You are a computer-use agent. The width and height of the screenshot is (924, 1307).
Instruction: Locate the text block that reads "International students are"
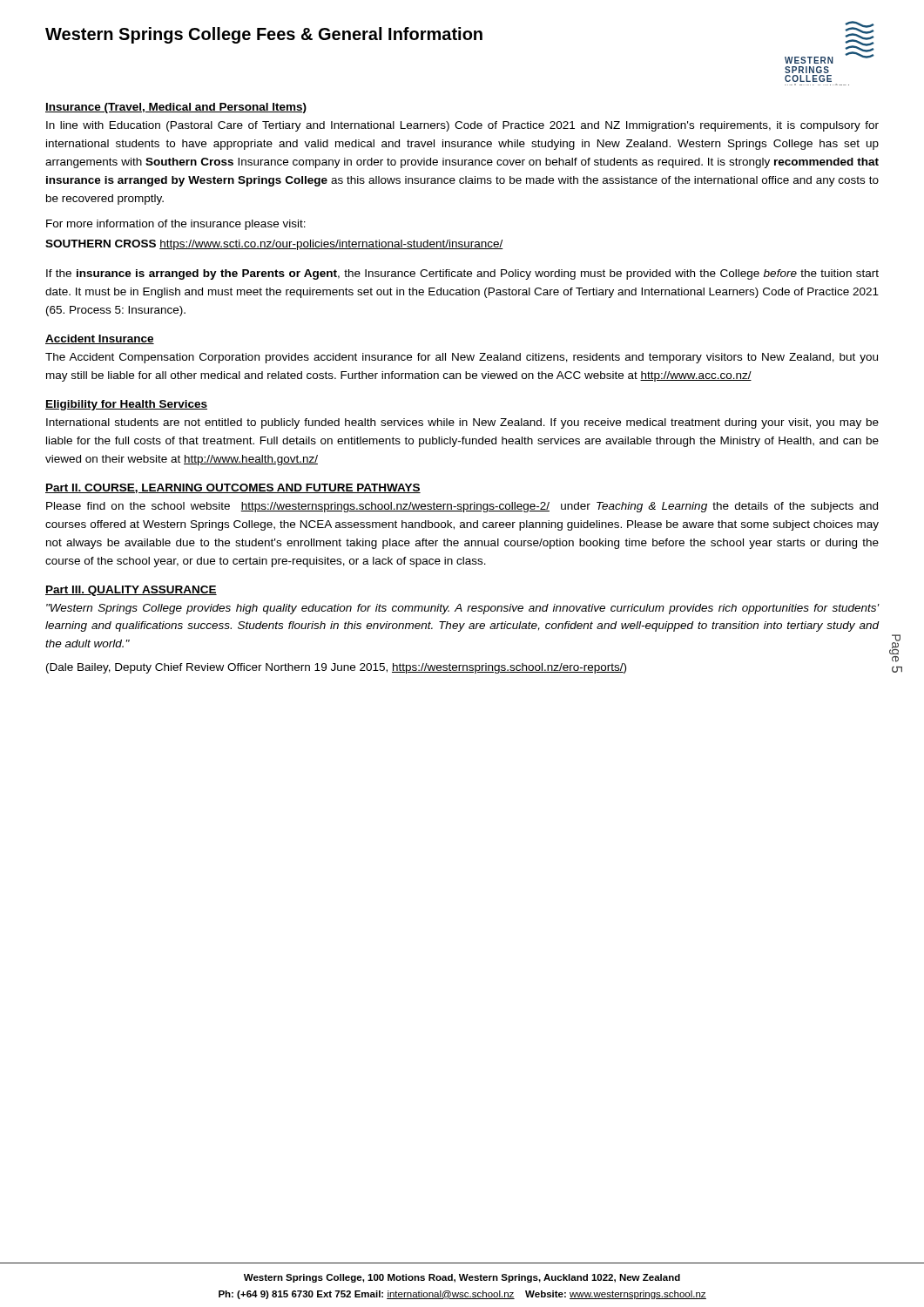[462, 440]
